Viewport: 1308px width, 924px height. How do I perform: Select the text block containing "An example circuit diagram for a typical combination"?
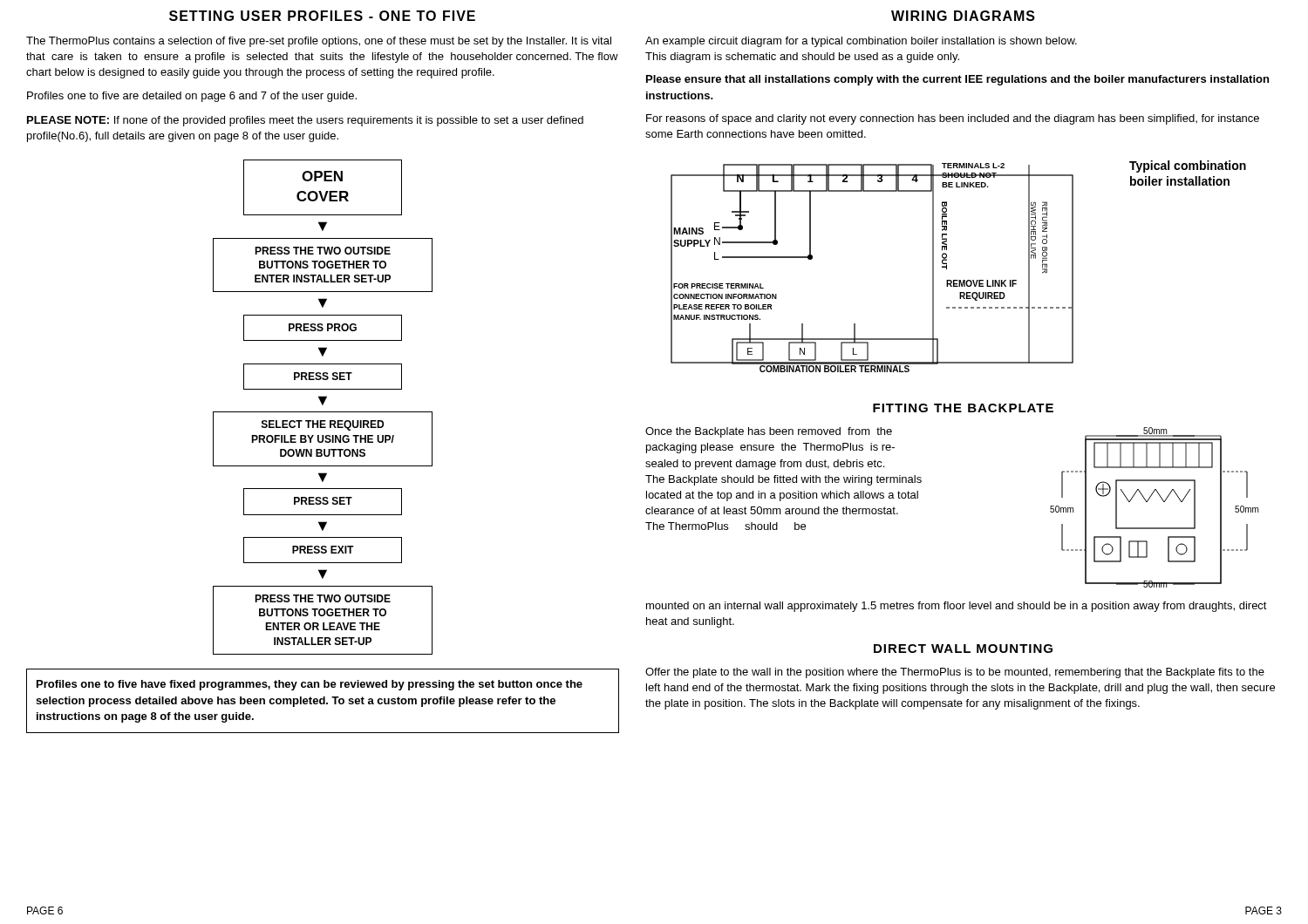tap(964, 88)
